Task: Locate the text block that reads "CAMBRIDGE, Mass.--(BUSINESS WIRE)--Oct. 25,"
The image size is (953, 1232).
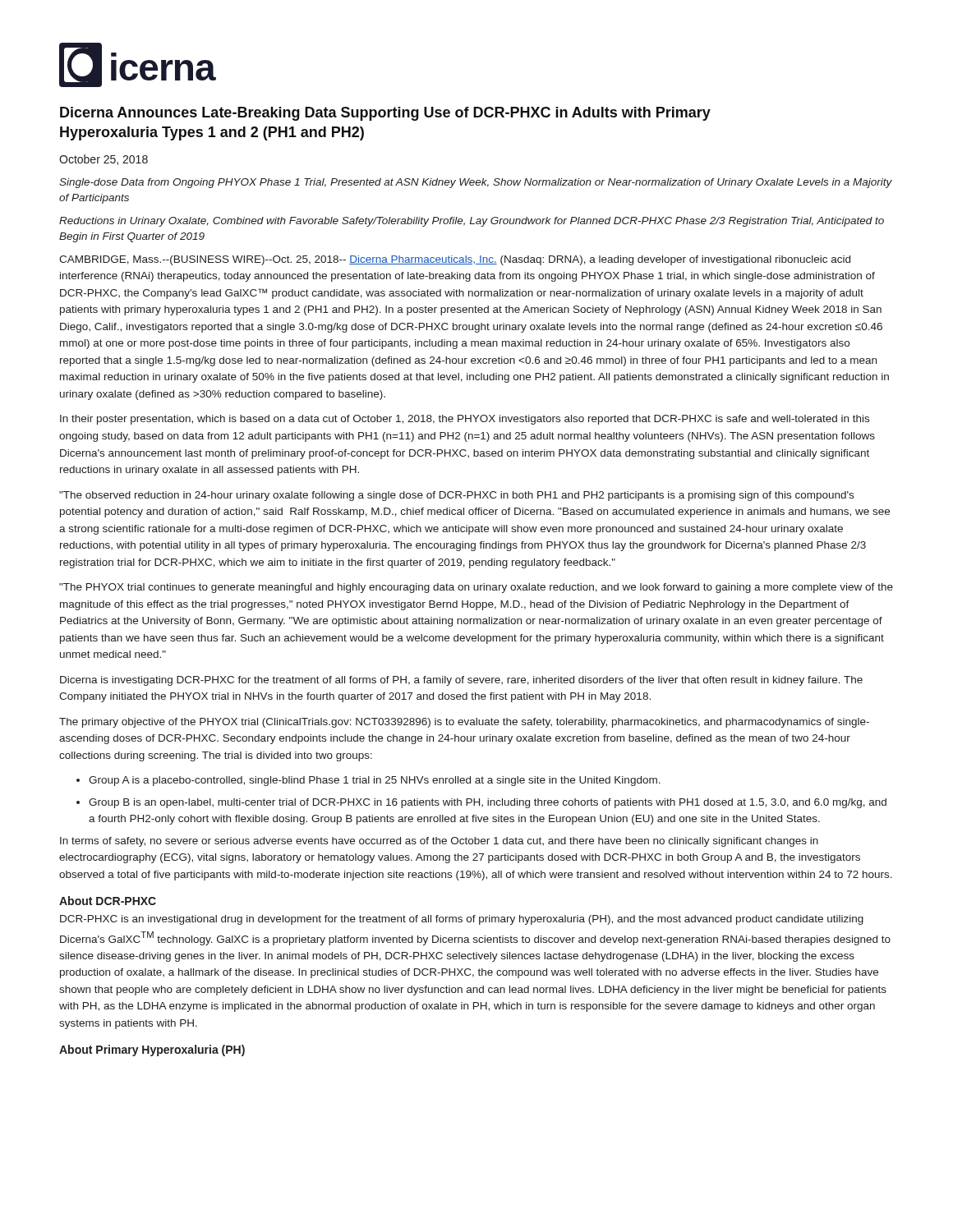Action: coord(474,326)
